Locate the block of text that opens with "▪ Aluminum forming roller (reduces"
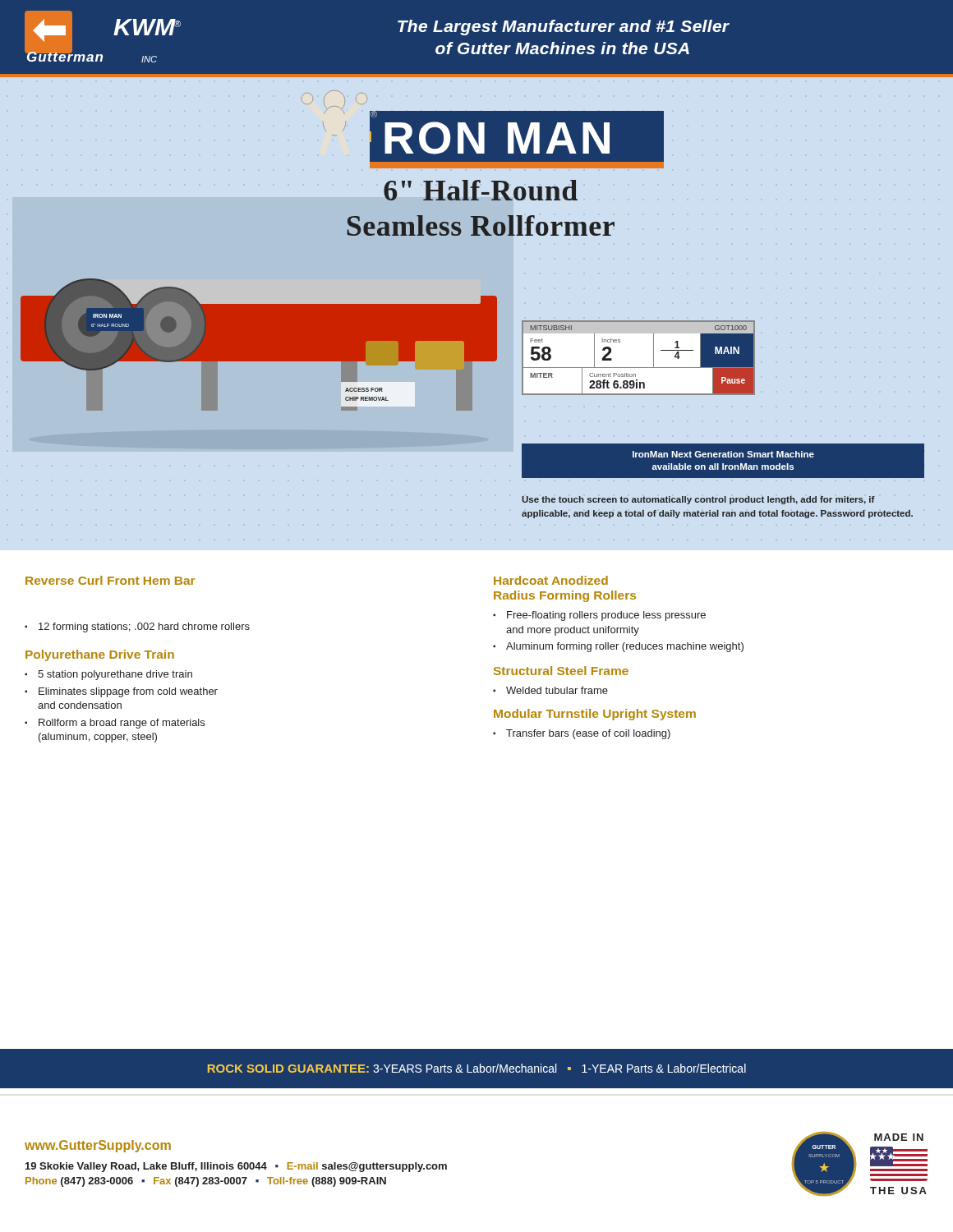Image resolution: width=953 pixels, height=1232 pixels. [618, 646]
